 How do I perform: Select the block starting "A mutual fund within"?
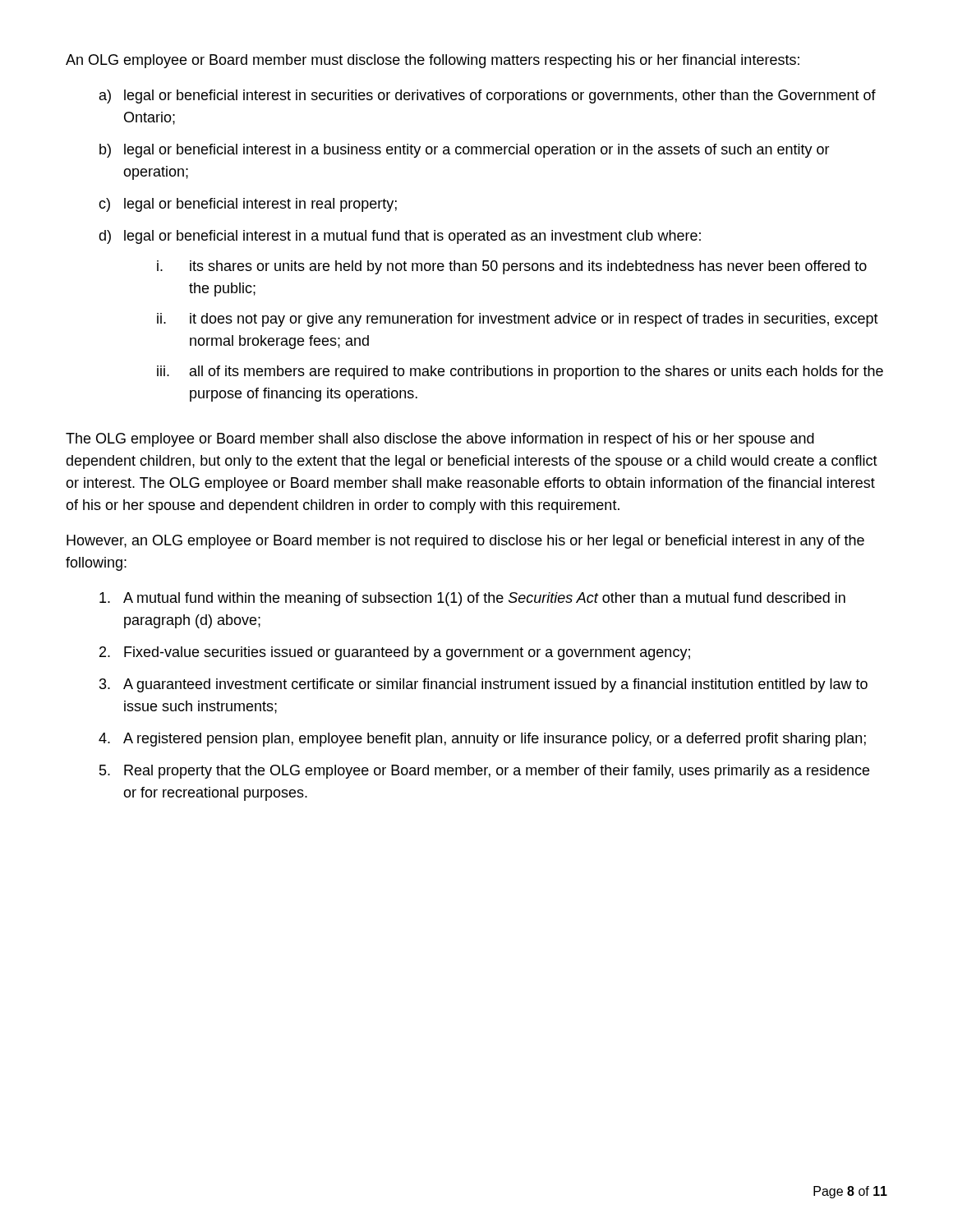[x=493, y=609]
